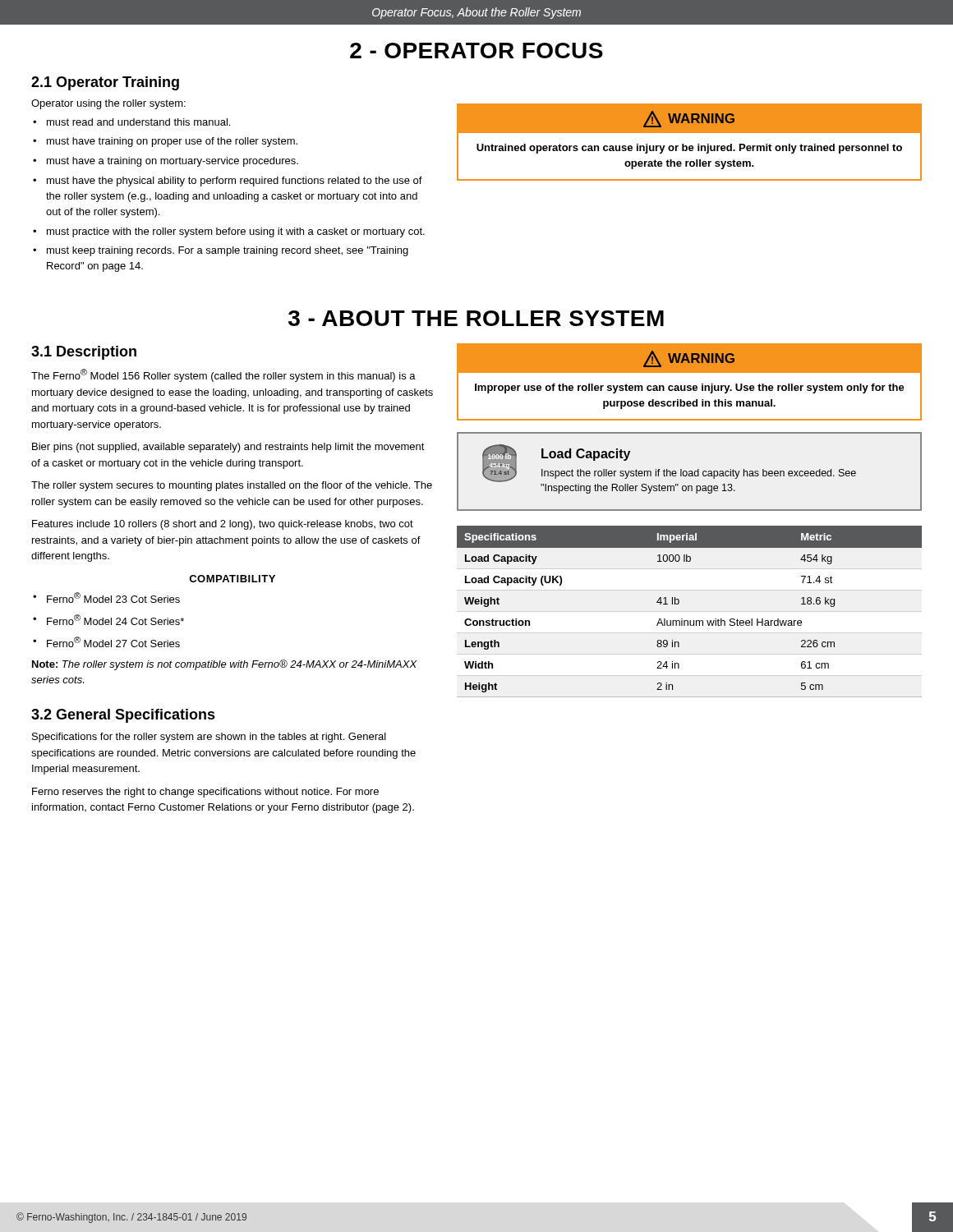The width and height of the screenshot is (953, 1232).
Task: Locate the text that reads "Operator using the roller system:"
Action: (109, 103)
